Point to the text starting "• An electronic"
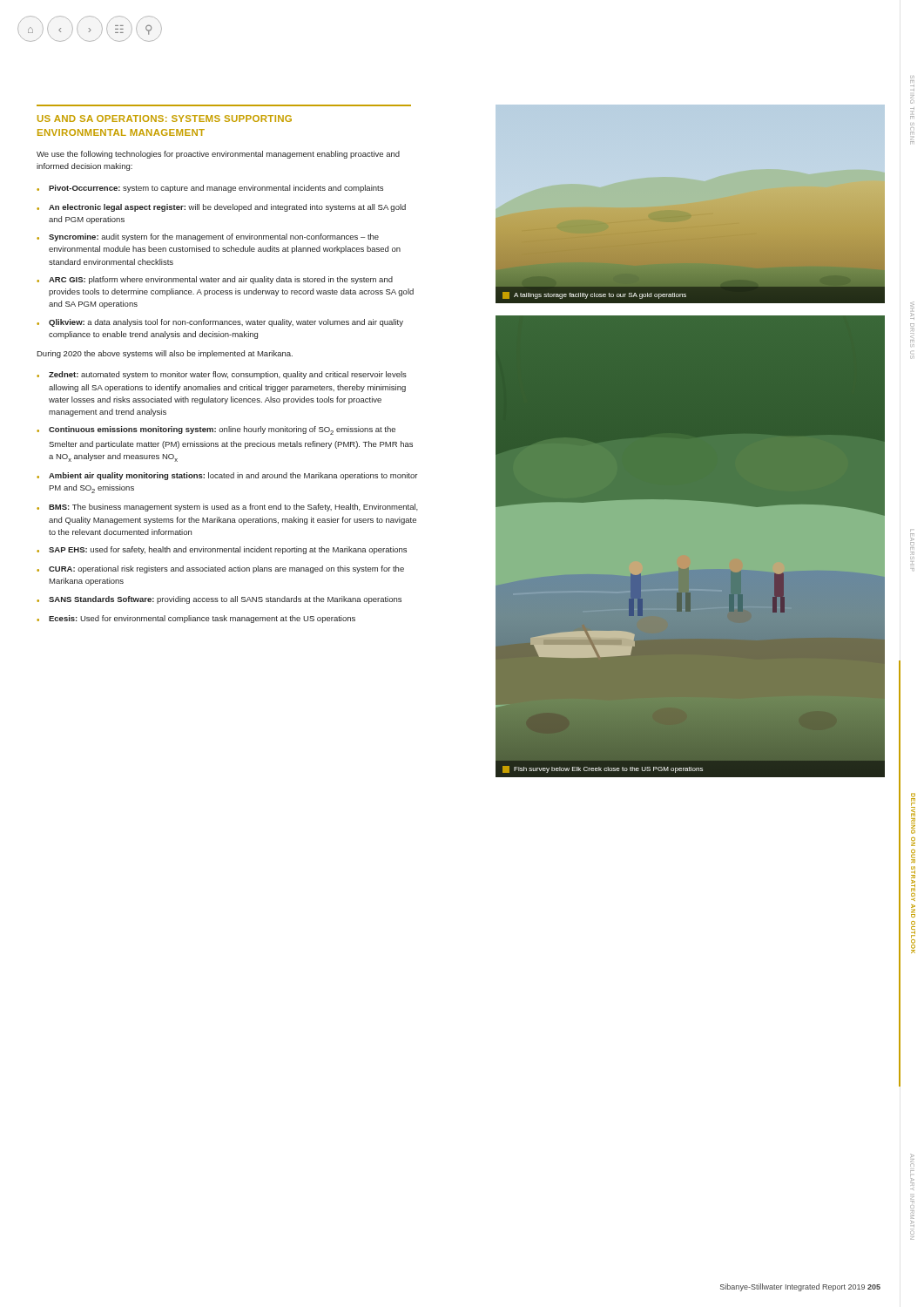Viewport: 924px width, 1307px height. tap(228, 213)
